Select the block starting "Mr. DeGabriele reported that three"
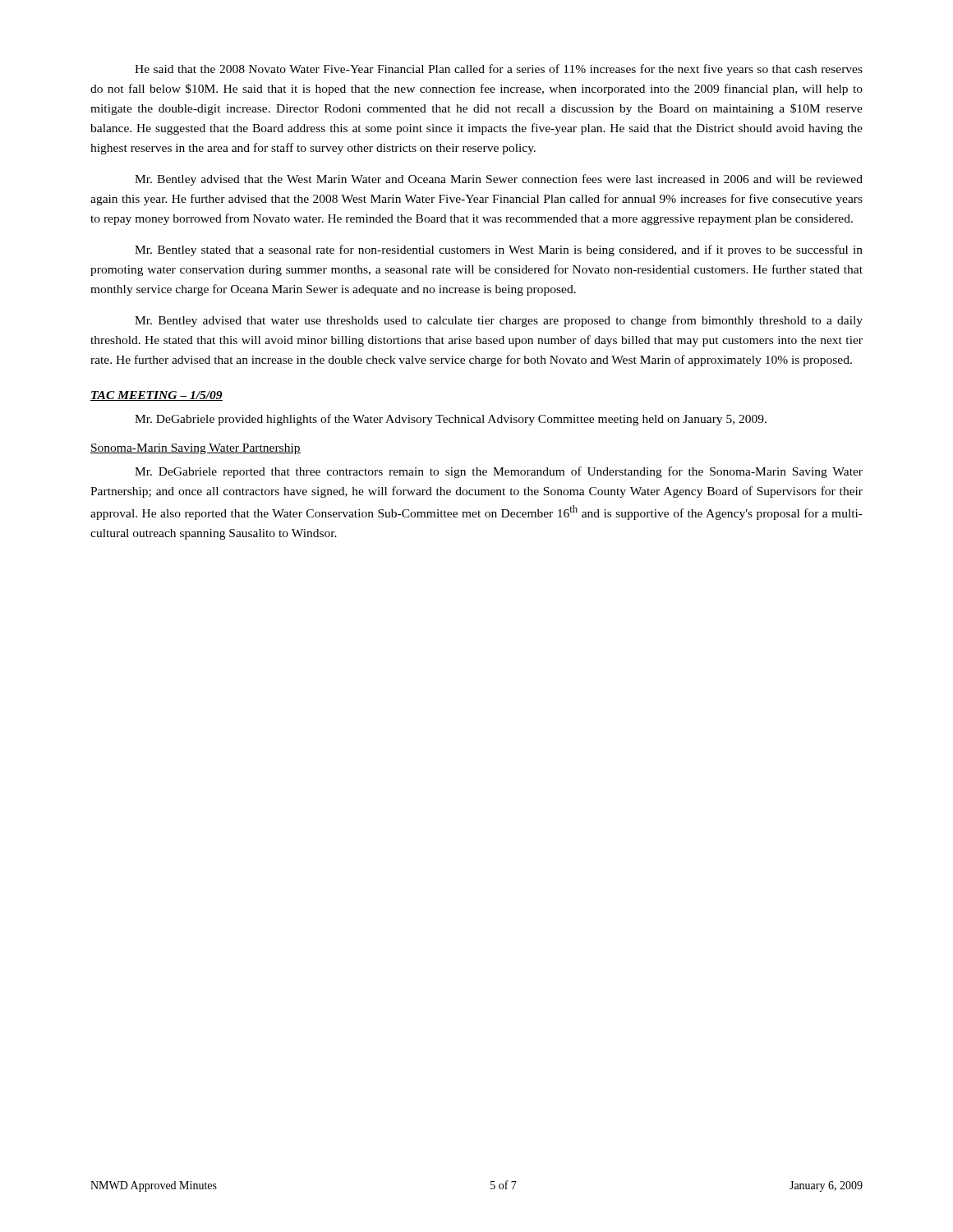953x1232 pixels. [476, 502]
